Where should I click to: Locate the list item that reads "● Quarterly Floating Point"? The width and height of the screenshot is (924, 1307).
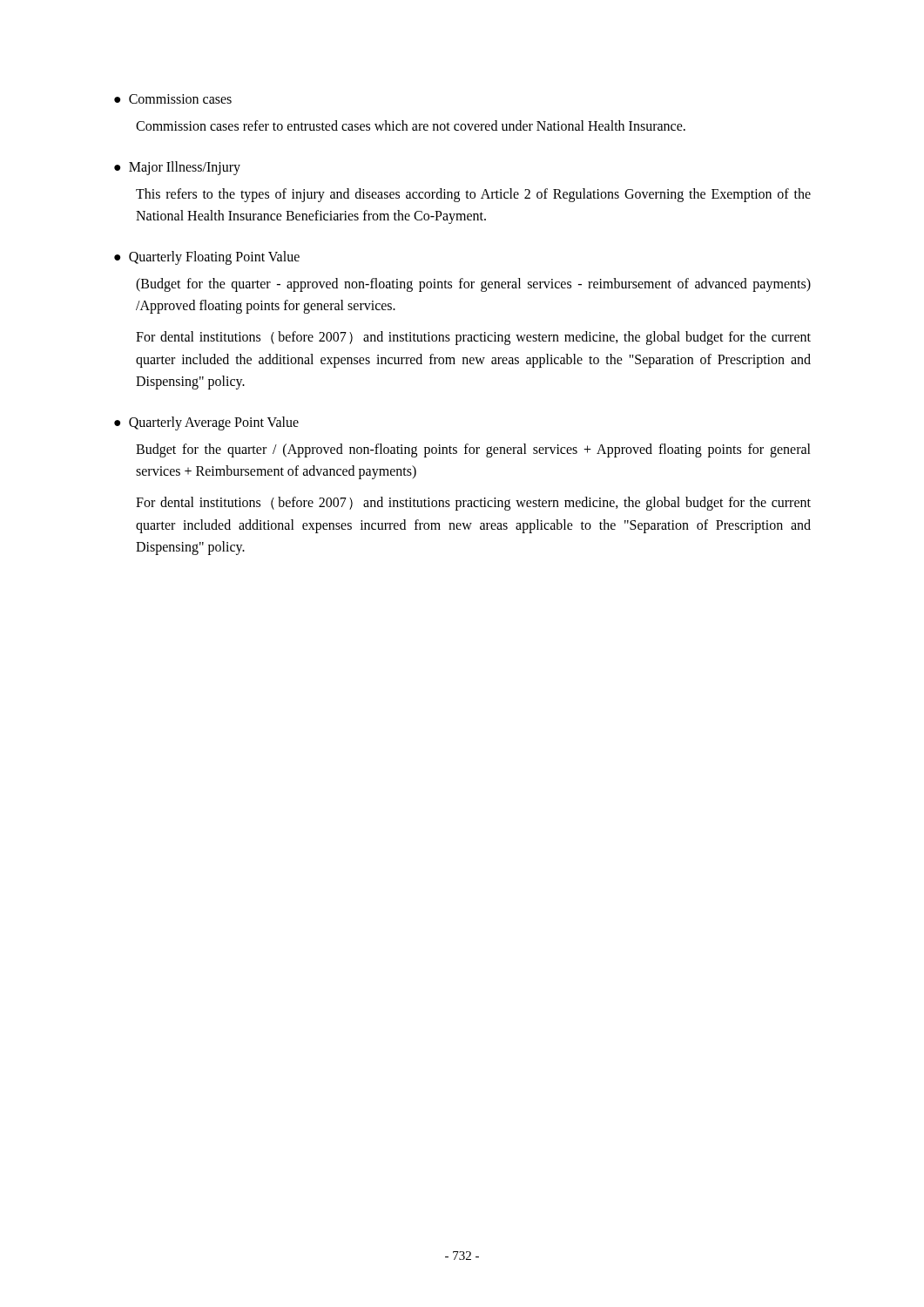(x=207, y=257)
